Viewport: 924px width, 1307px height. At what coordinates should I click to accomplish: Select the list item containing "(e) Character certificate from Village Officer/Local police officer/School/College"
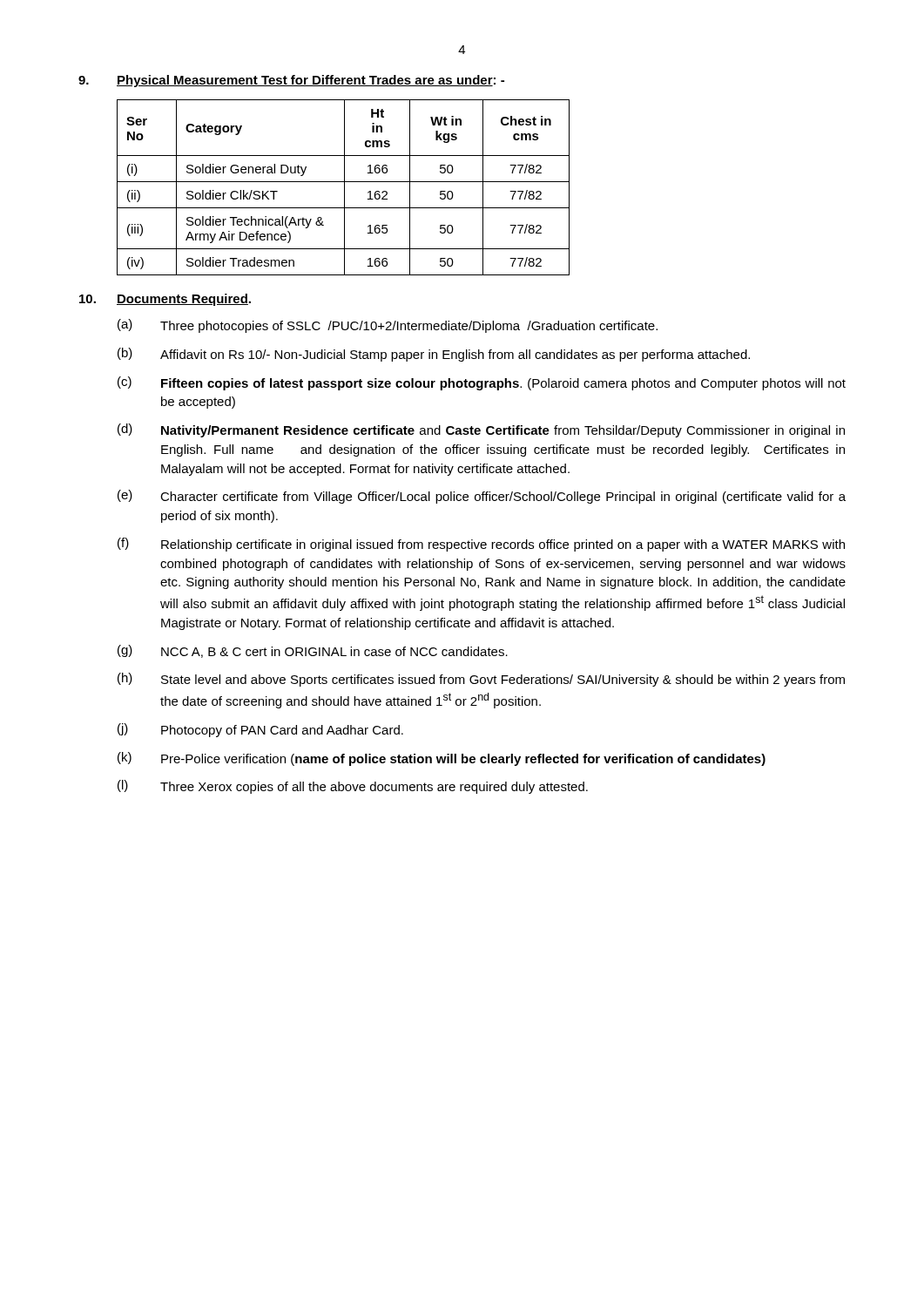point(481,506)
